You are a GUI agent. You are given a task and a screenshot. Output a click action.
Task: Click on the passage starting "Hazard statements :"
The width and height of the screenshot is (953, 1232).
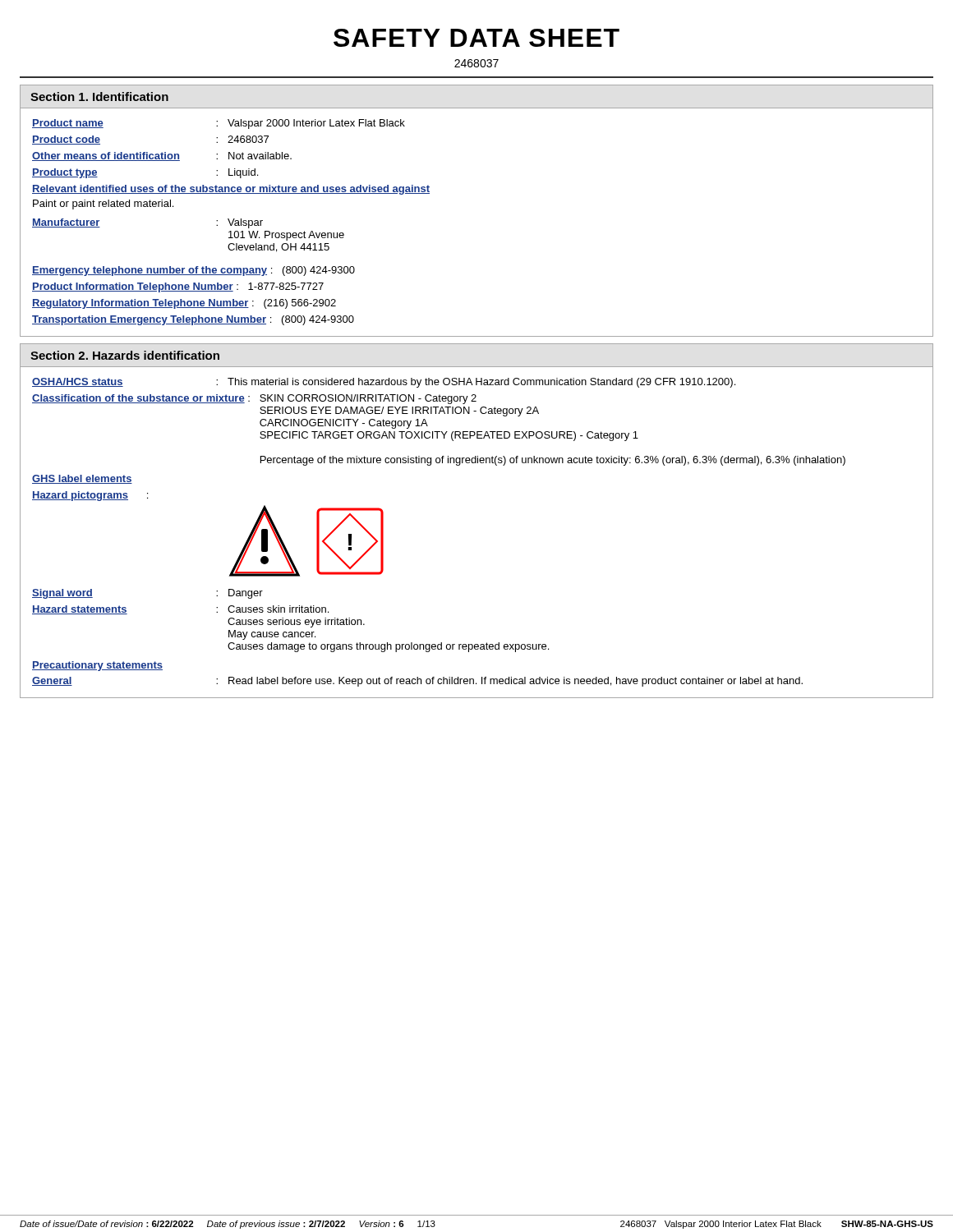pos(290,629)
